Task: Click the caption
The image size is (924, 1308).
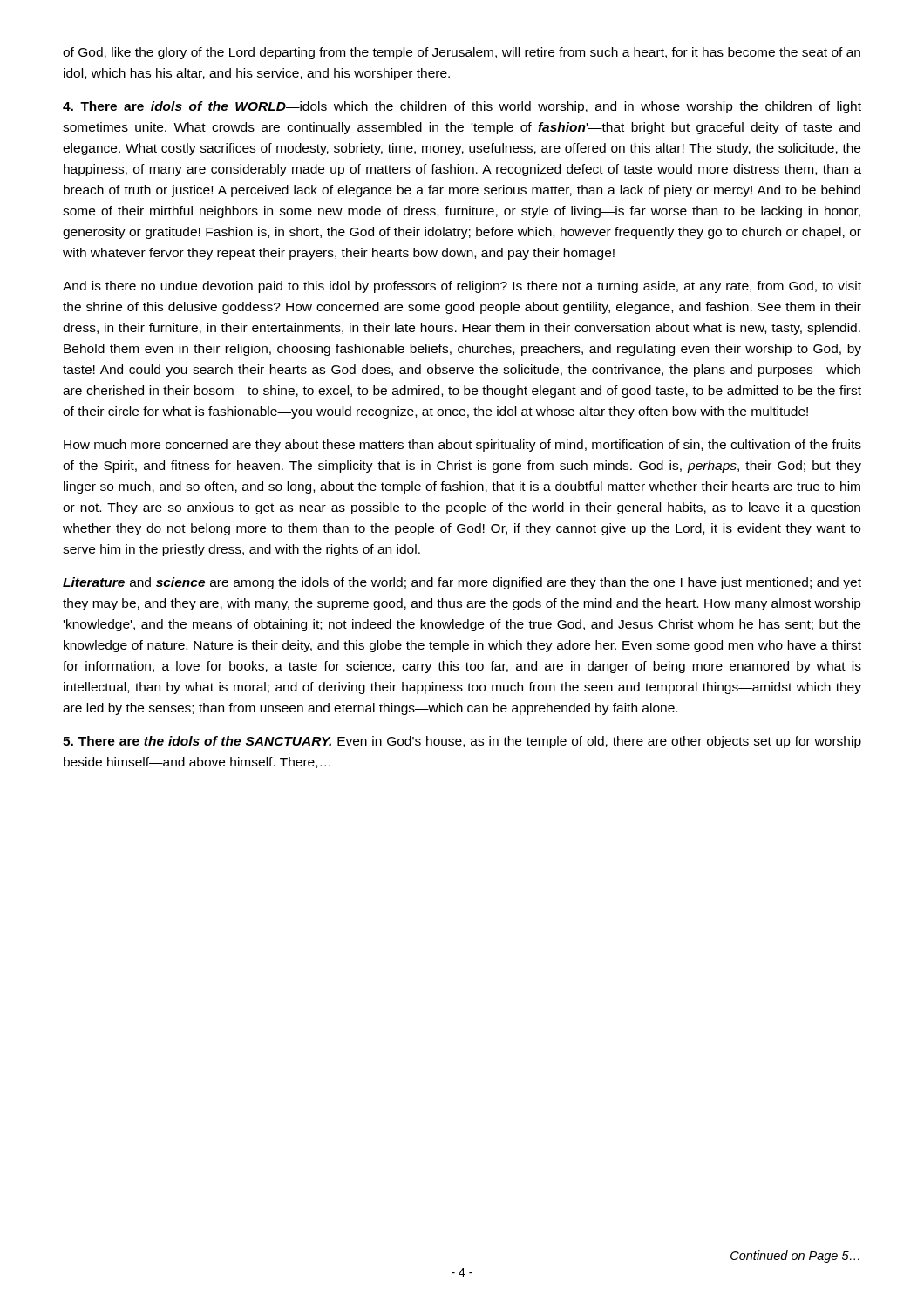Action: (x=796, y=1256)
